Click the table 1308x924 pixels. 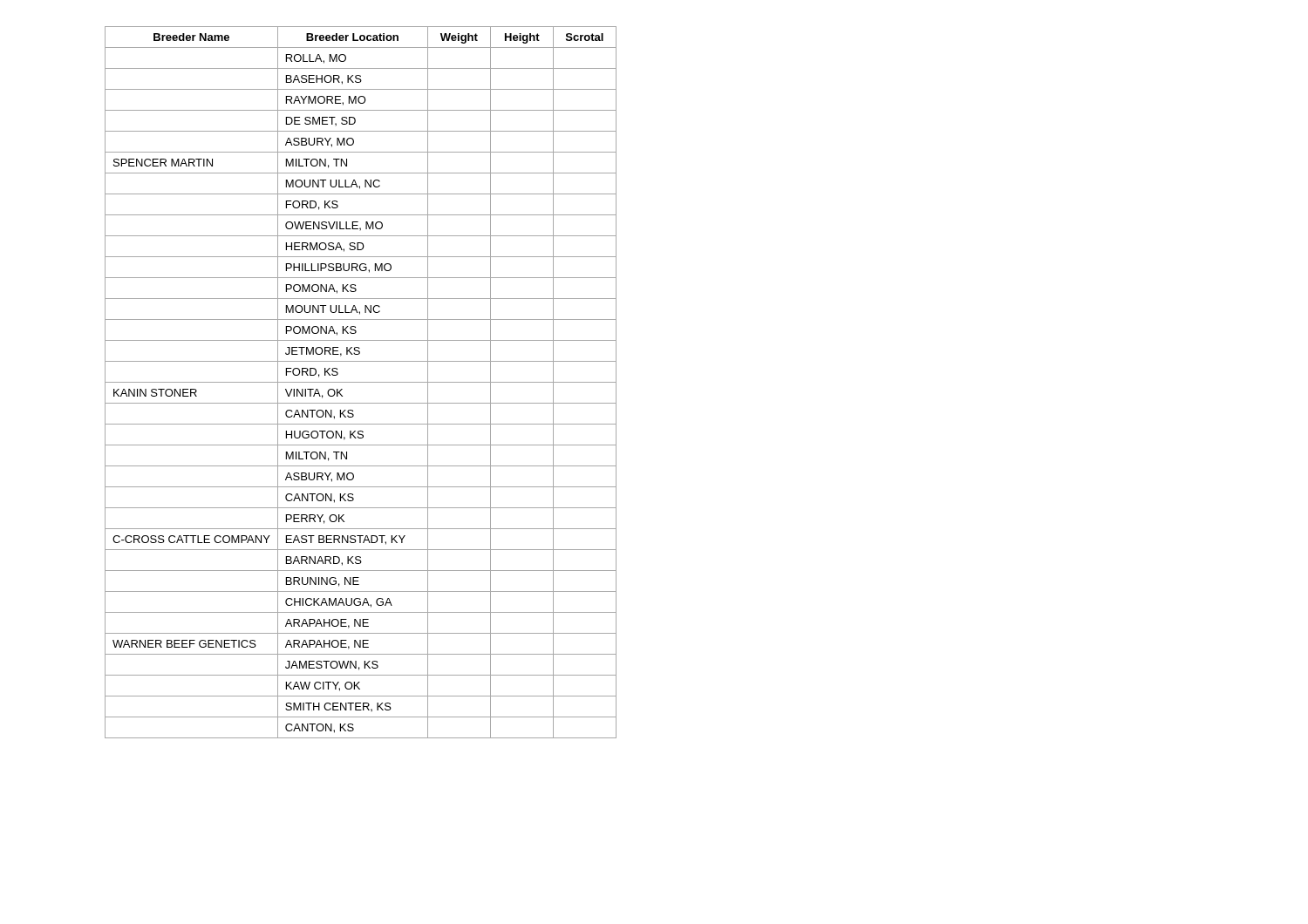pyautogui.click(x=349, y=382)
